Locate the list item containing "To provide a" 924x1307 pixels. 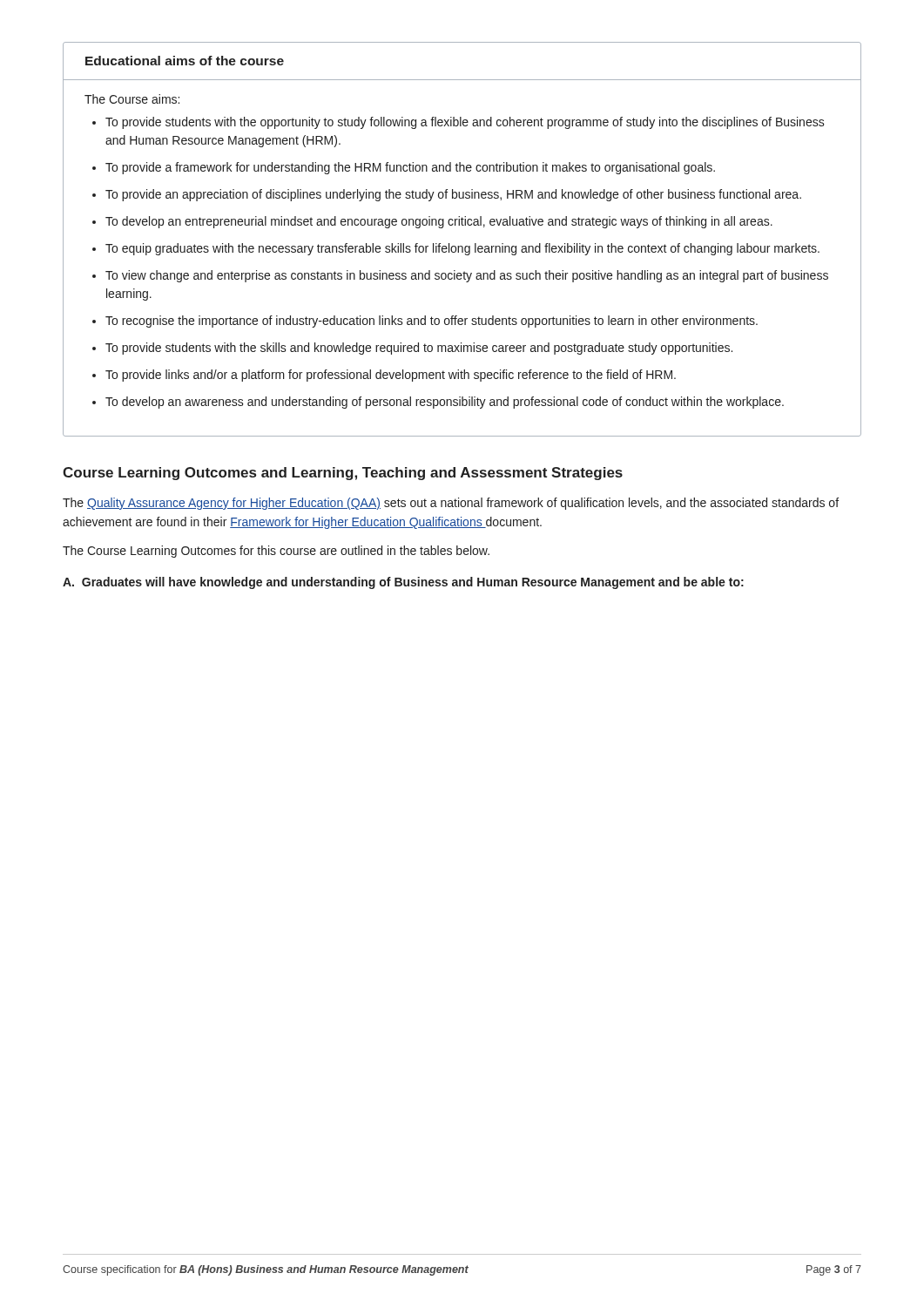click(411, 167)
